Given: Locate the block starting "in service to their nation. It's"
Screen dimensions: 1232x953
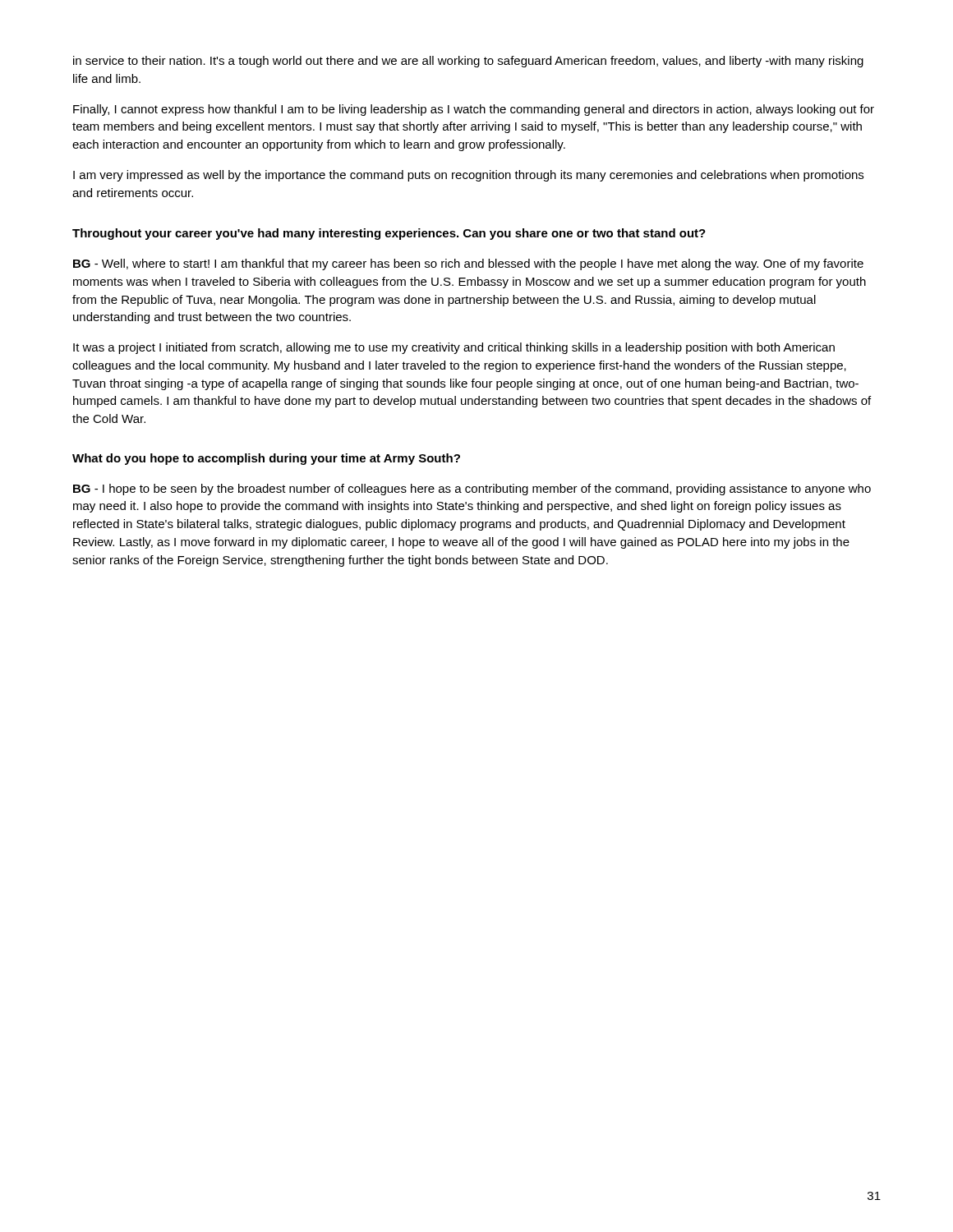Looking at the screenshot, I should coord(476,127).
